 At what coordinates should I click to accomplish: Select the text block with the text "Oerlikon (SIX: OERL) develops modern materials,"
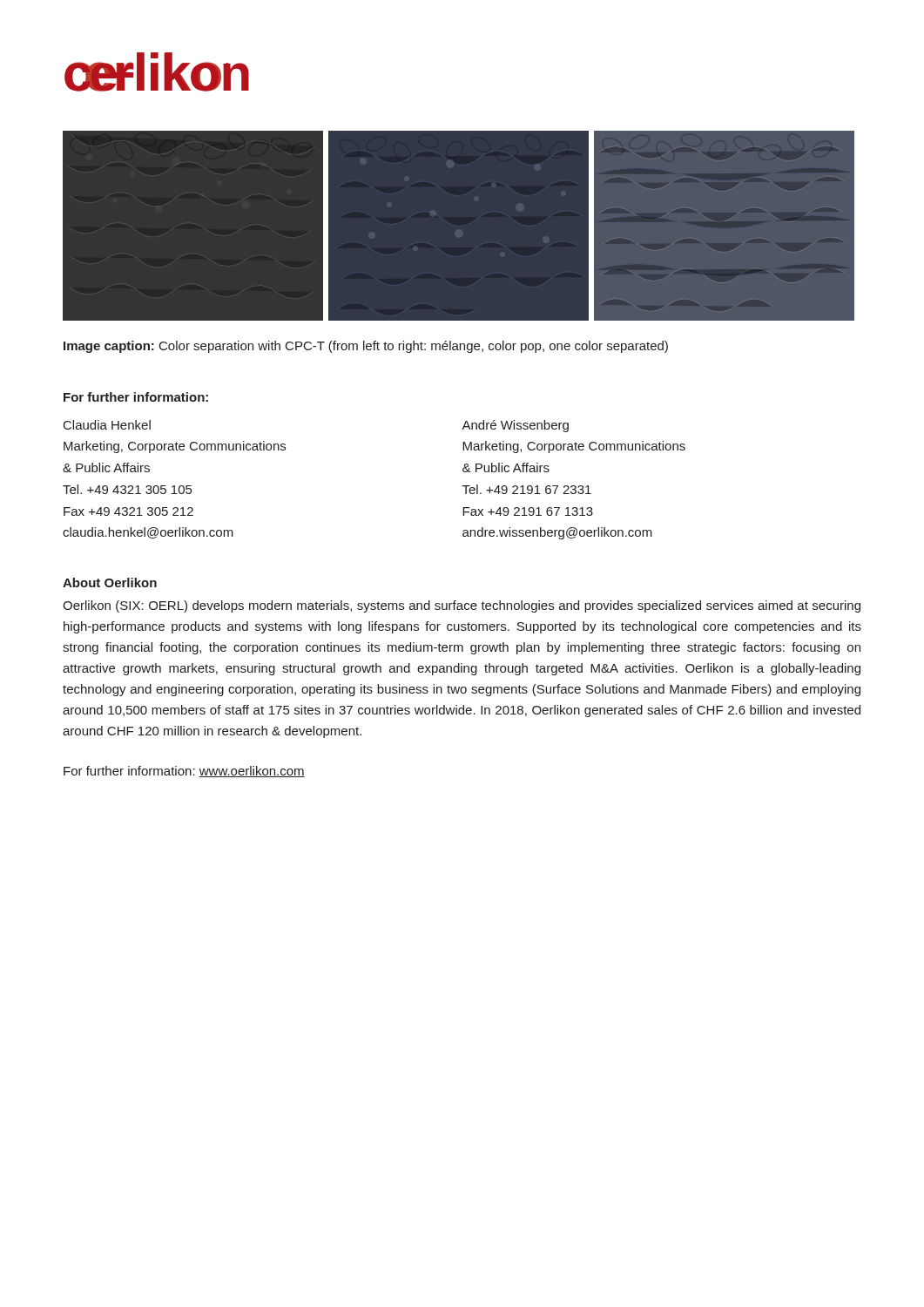[462, 668]
